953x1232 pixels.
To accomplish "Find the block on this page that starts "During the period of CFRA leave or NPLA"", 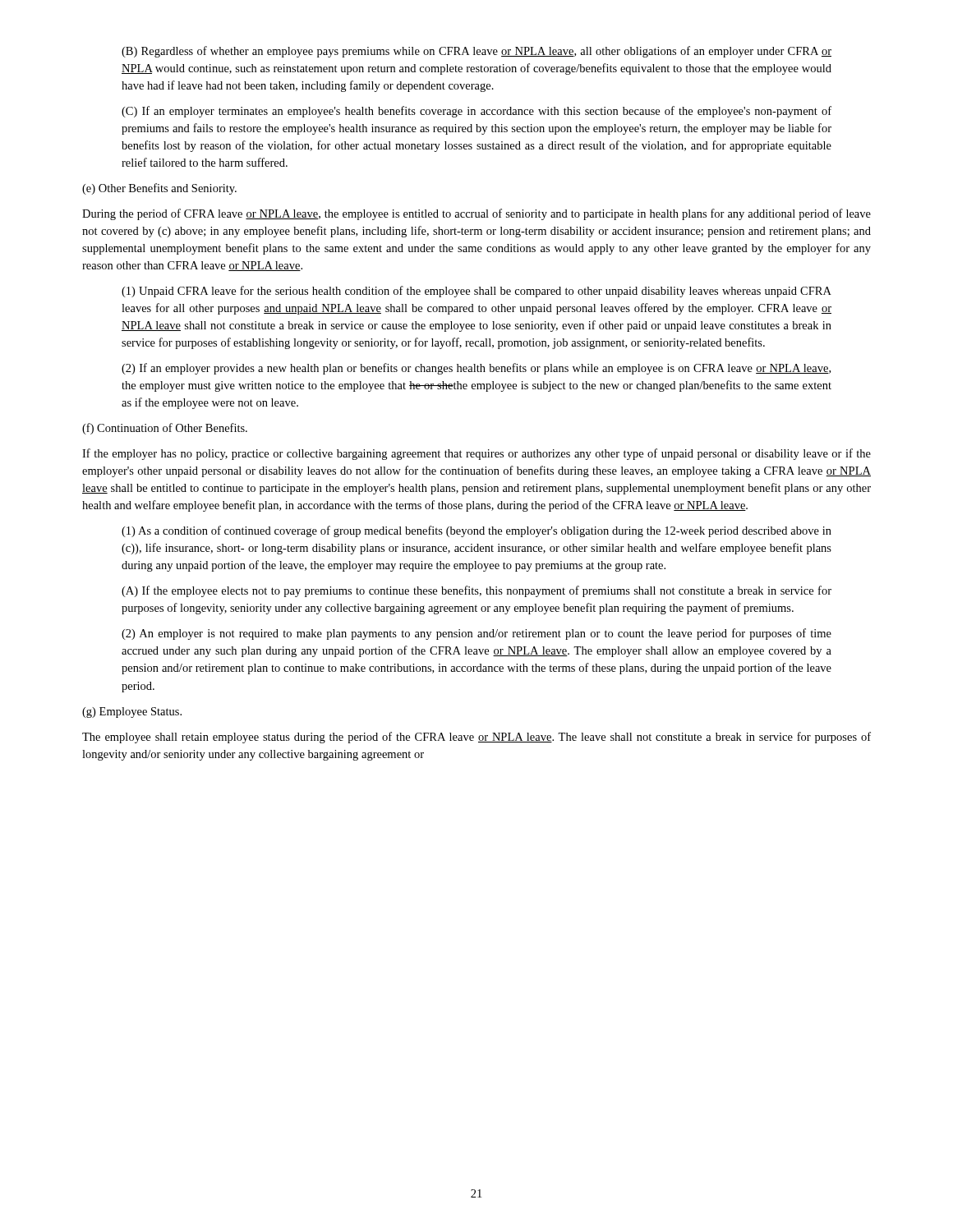I will click(x=476, y=240).
